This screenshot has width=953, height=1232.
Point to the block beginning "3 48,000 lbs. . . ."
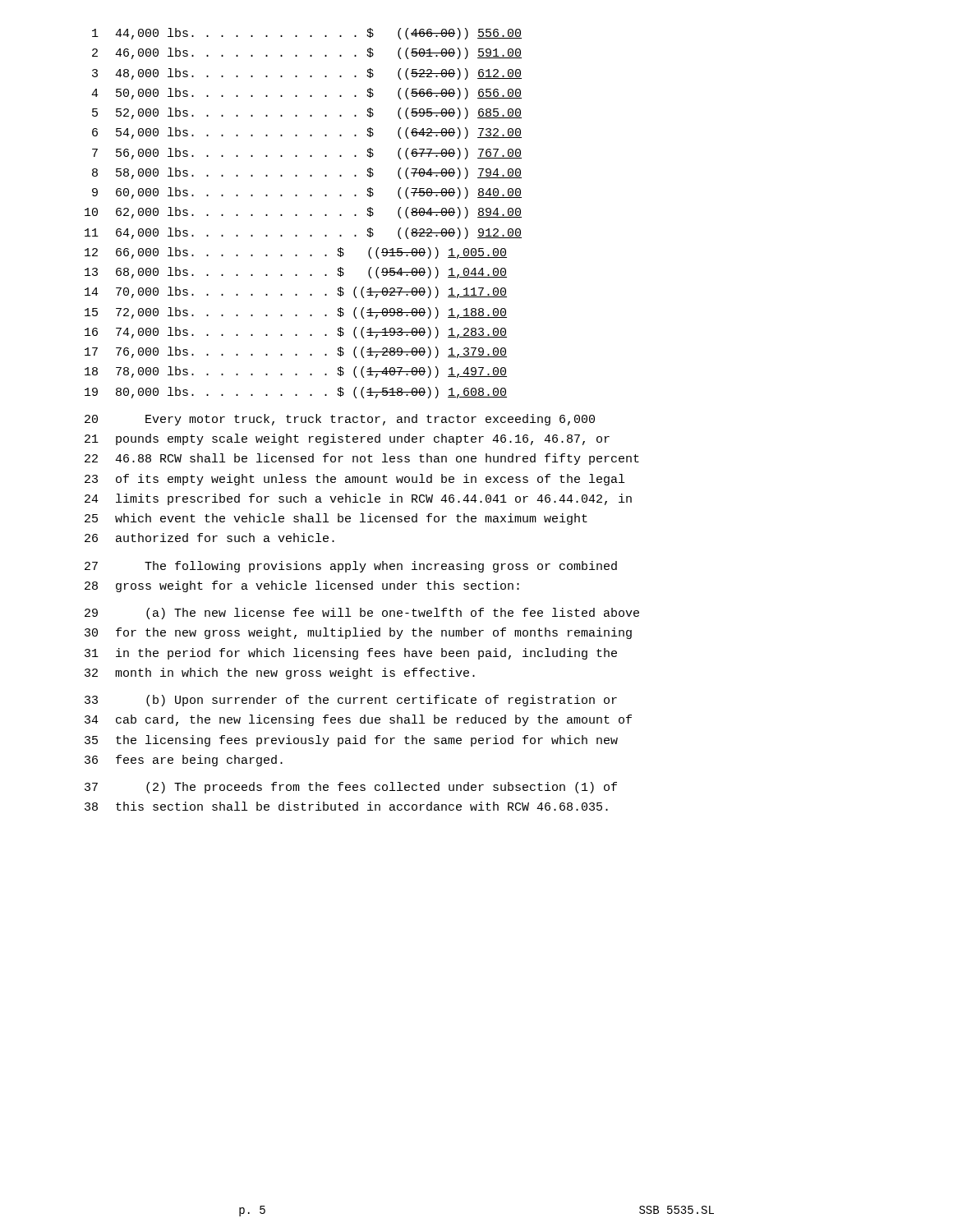click(x=476, y=74)
